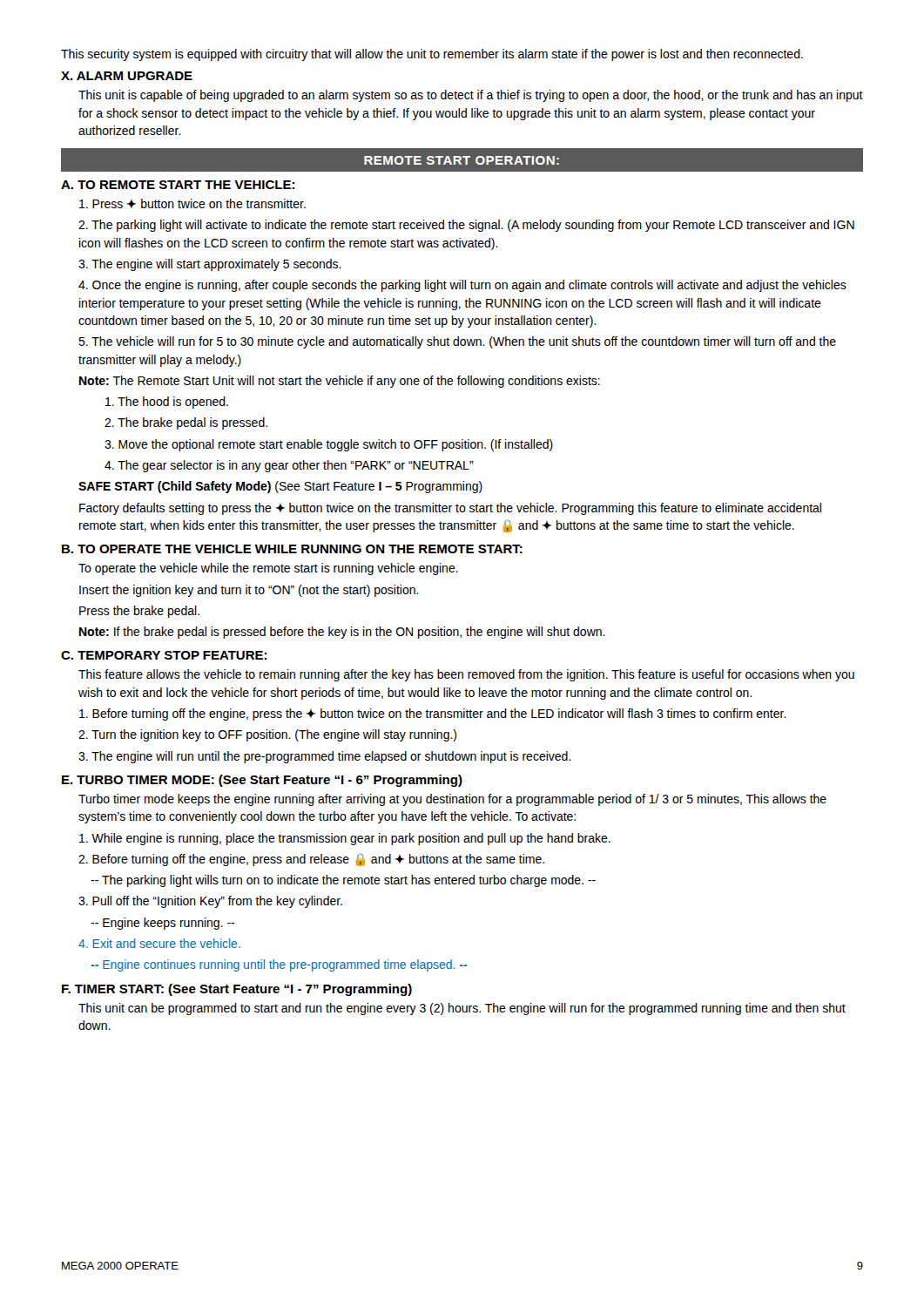924x1307 pixels.
Task: Point to the region starting "3. Move the"
Action: coord(484,444)
